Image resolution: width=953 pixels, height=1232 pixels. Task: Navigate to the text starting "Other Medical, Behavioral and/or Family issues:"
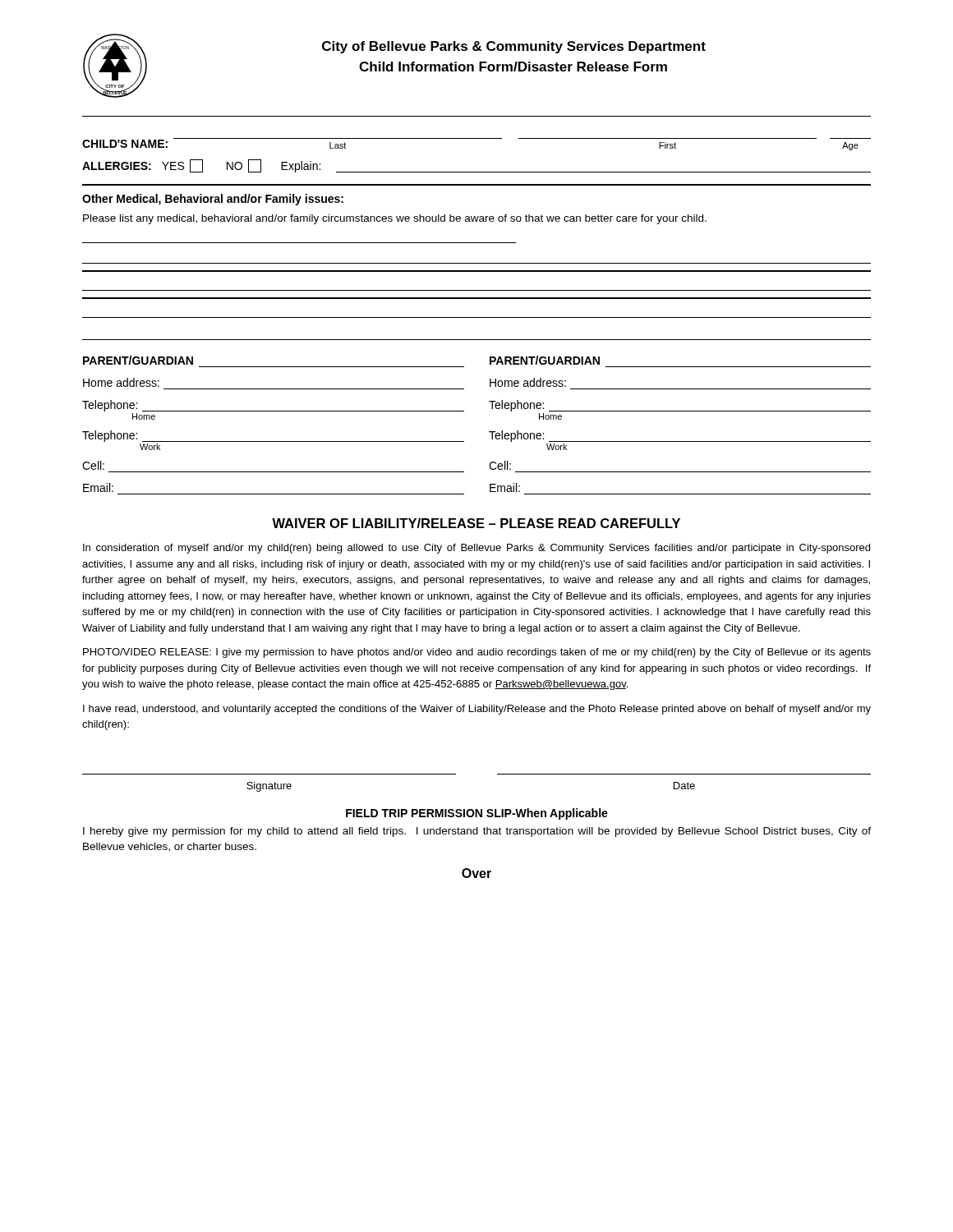coord(213,199)
